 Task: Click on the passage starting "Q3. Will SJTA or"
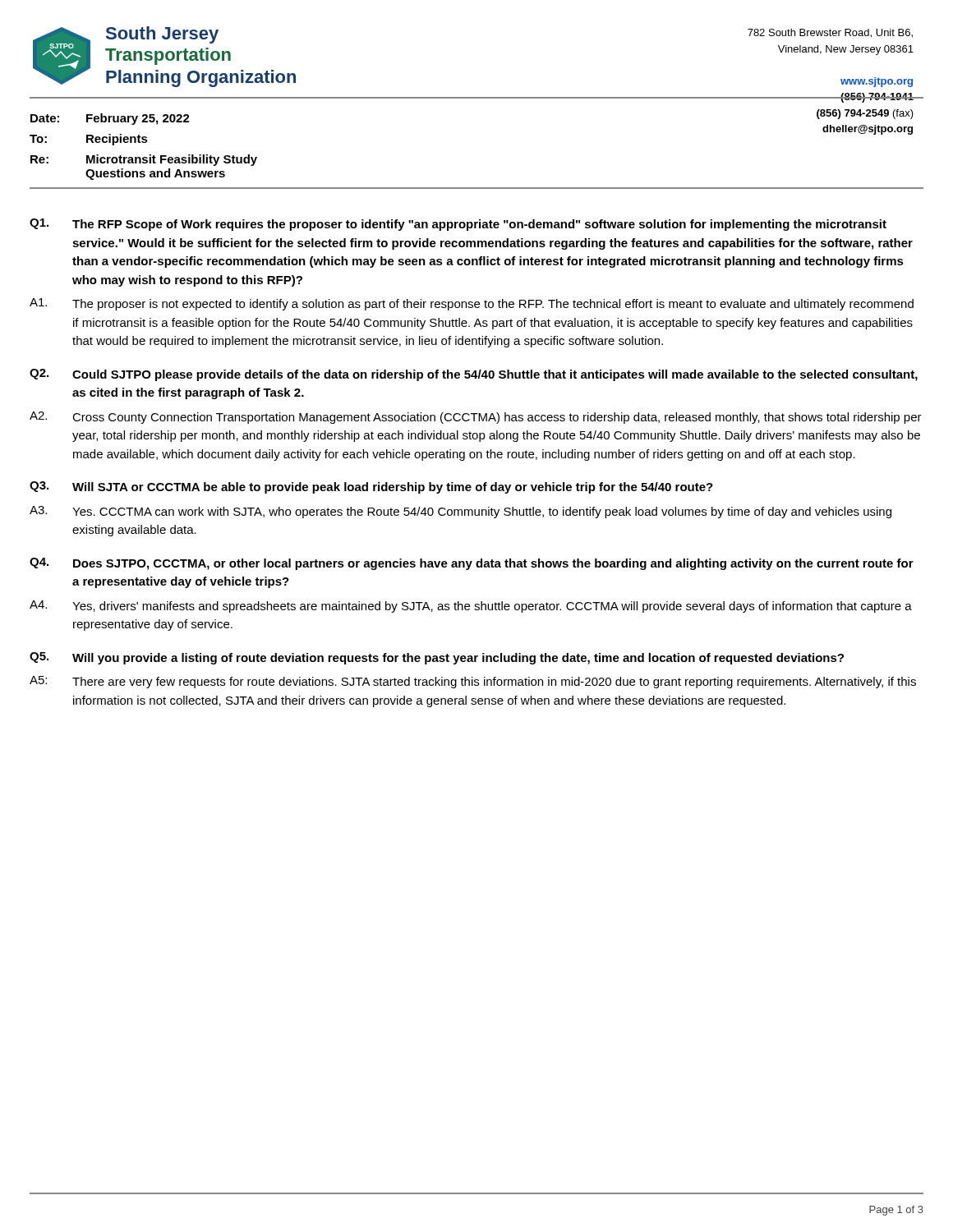[476, 487]
